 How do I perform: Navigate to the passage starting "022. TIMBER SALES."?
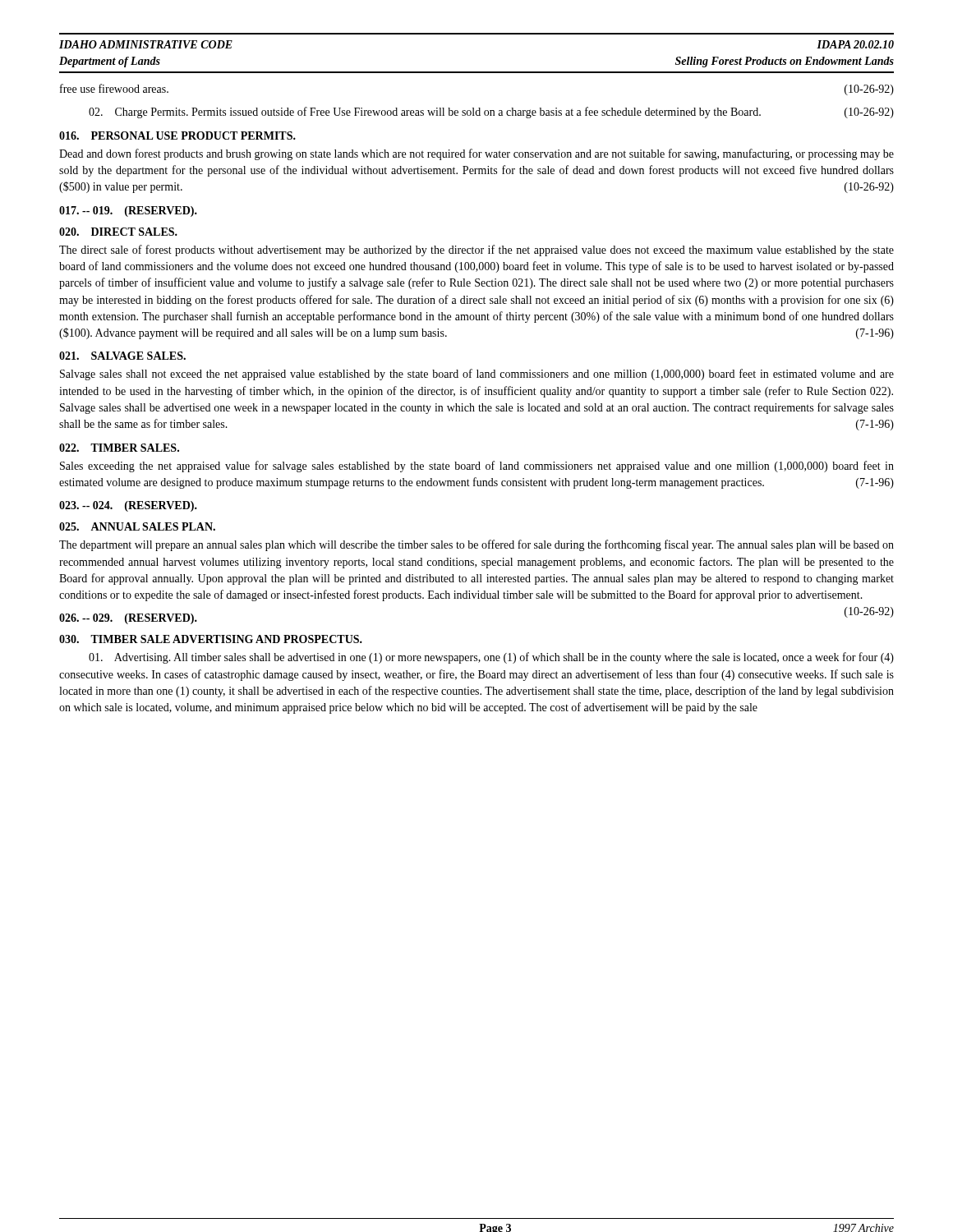click(119, 448)
